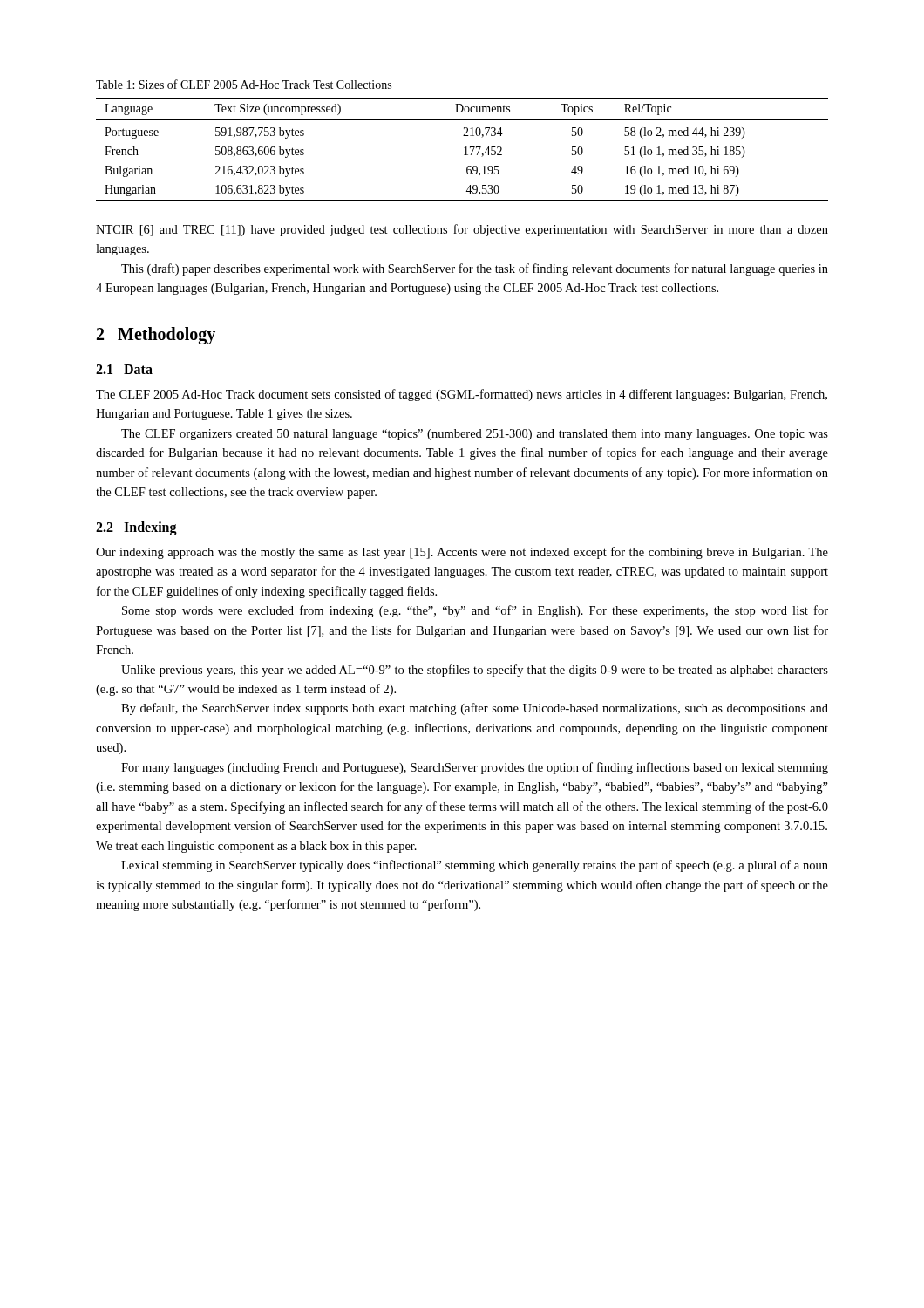The image size is (924, 1308).
Task: Point to "2.1 Data"
Action: pos(124,369)
